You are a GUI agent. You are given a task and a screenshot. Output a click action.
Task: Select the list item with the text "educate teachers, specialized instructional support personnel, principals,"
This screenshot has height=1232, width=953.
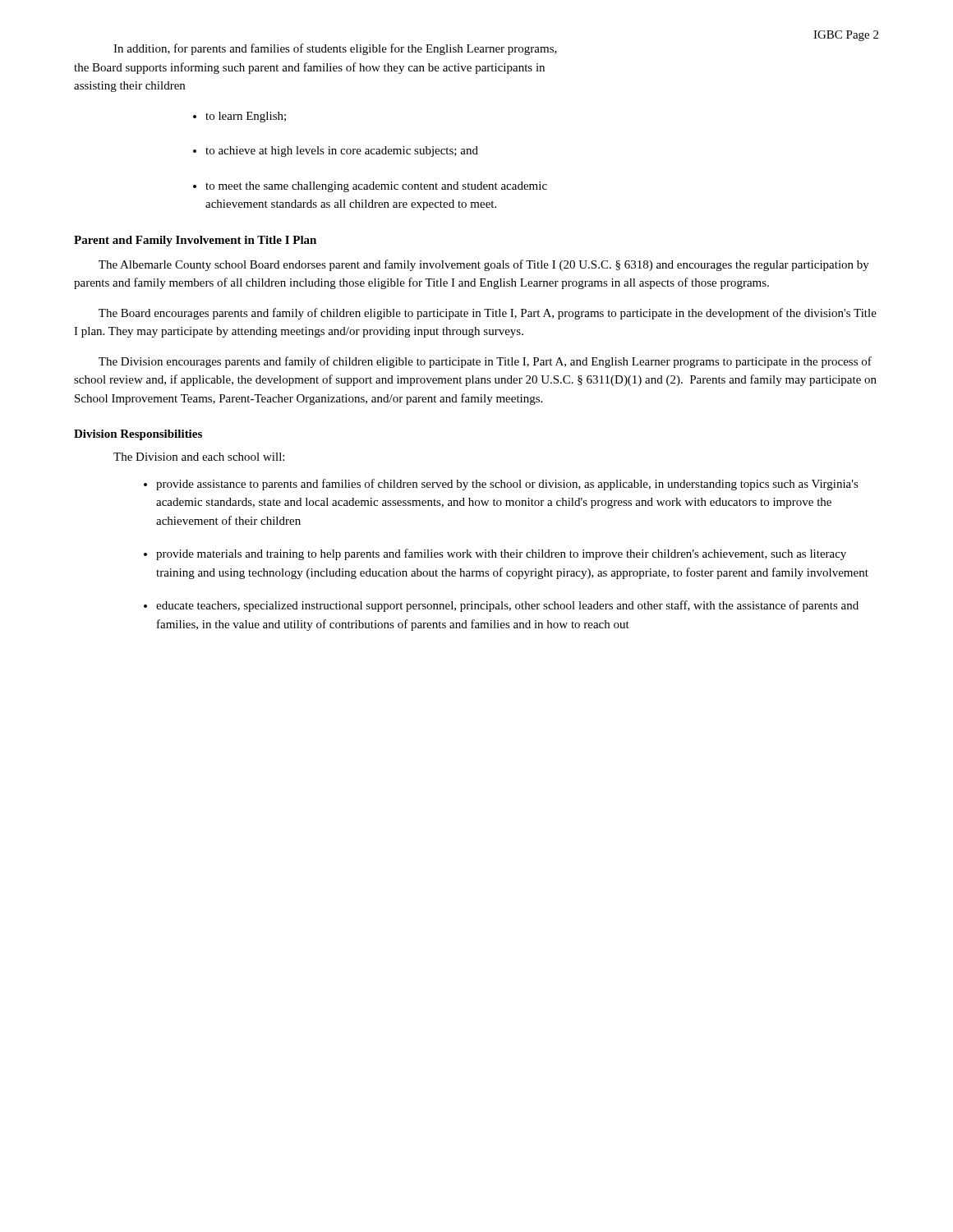point(507,615)
